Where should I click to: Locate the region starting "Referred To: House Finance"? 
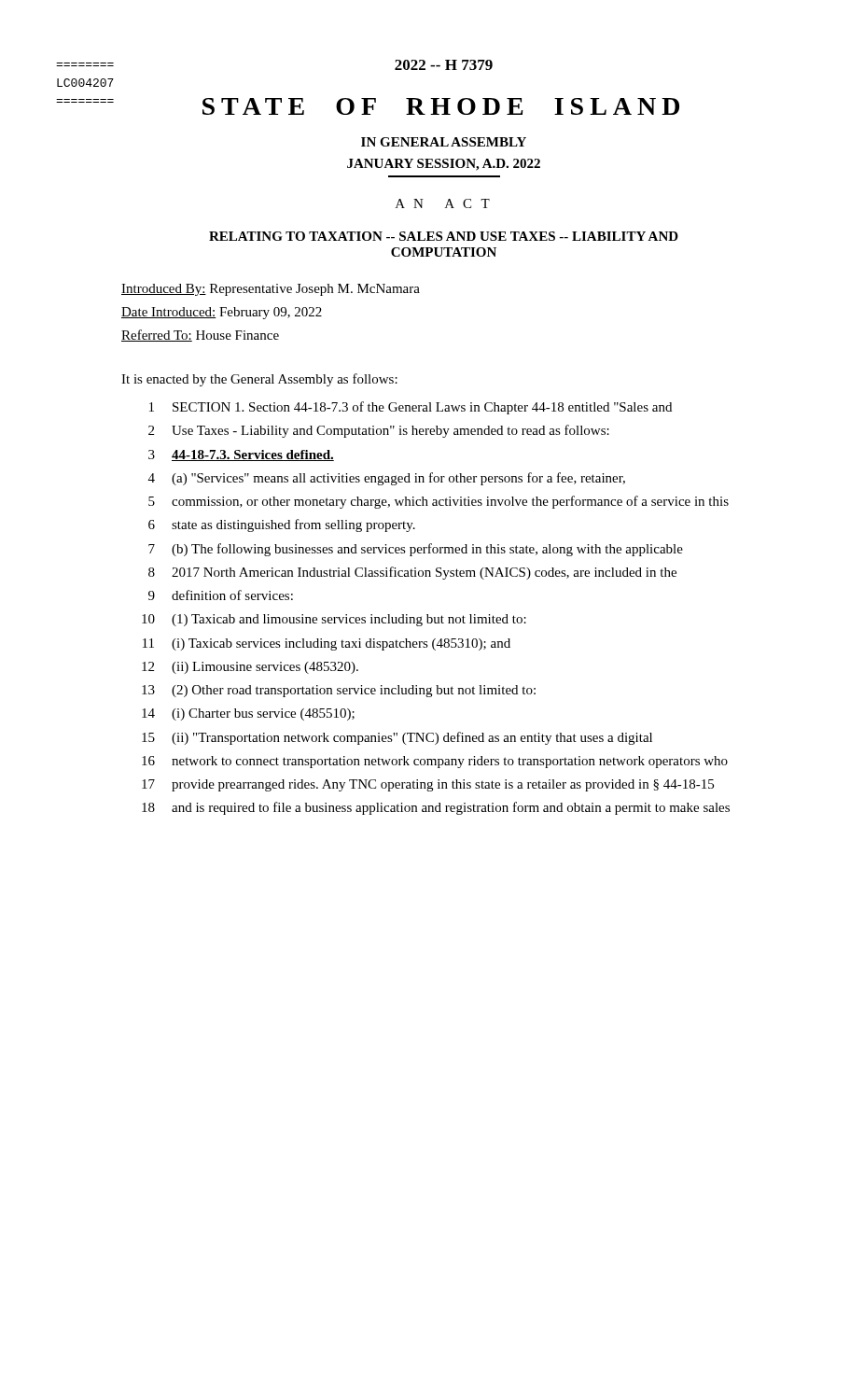[200, 335]
